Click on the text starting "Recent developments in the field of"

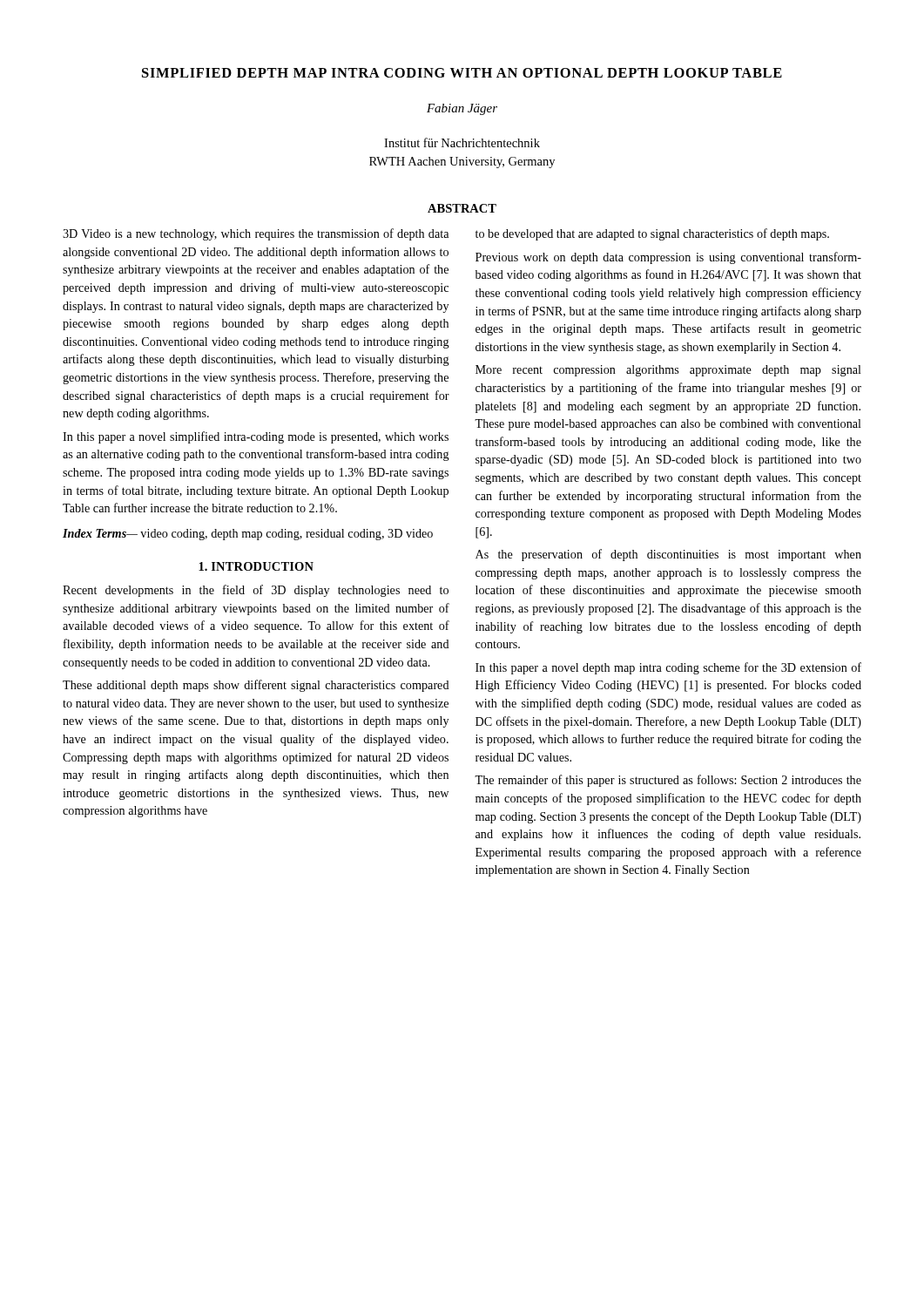point(256,626)
